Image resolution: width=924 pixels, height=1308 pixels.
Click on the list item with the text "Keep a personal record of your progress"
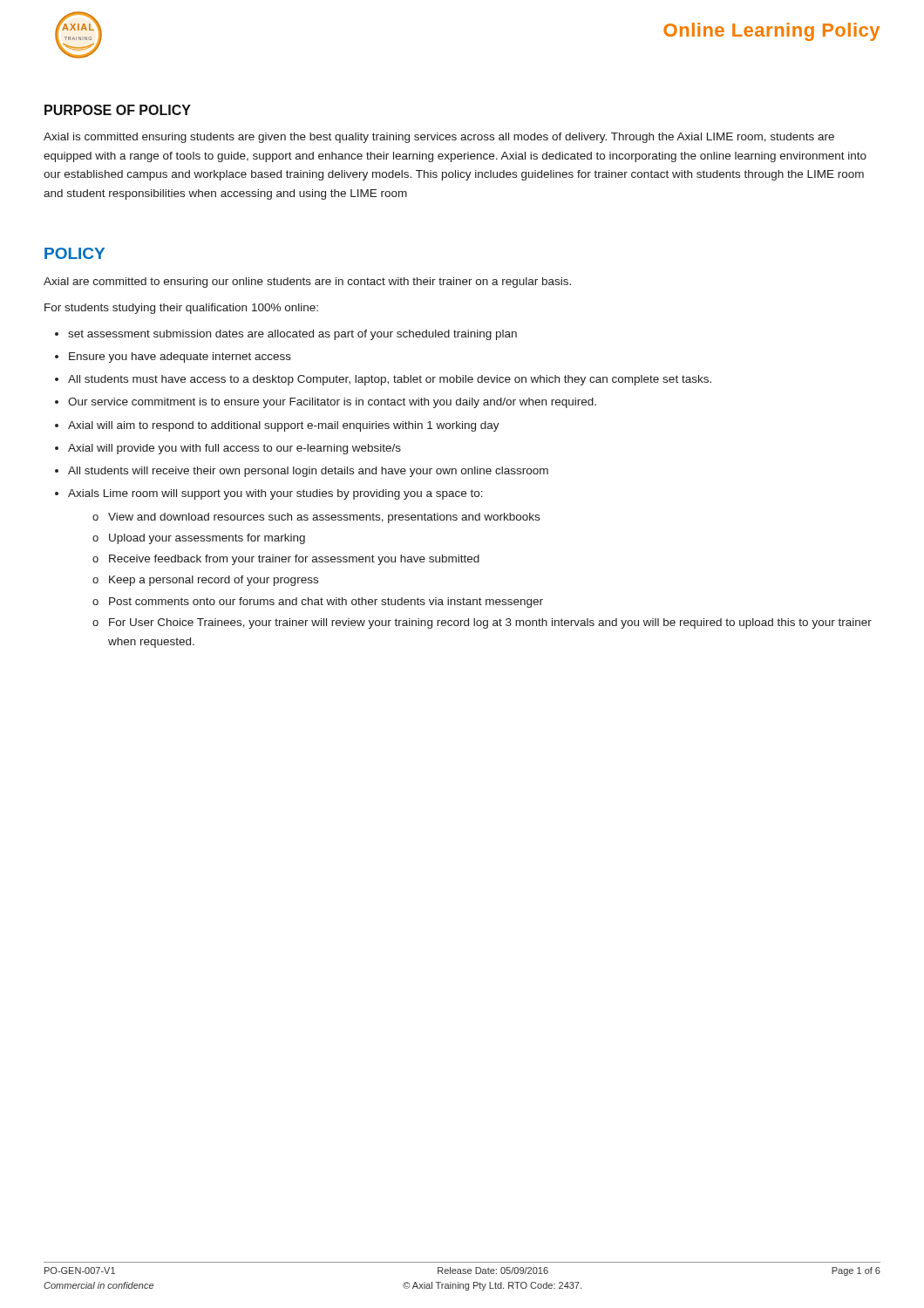click(x=213, y=580)
